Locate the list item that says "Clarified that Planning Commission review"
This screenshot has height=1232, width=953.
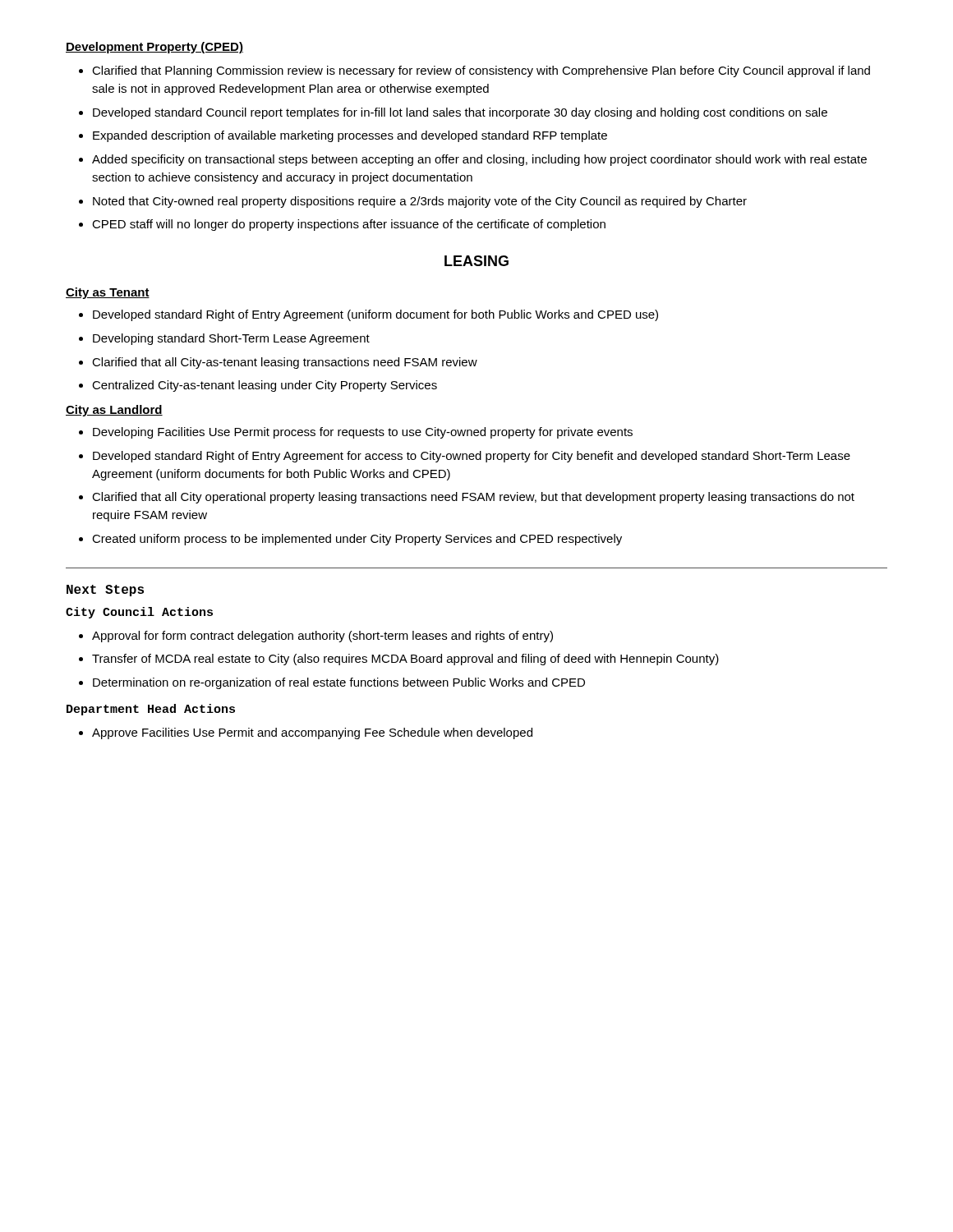click(476, 147)
